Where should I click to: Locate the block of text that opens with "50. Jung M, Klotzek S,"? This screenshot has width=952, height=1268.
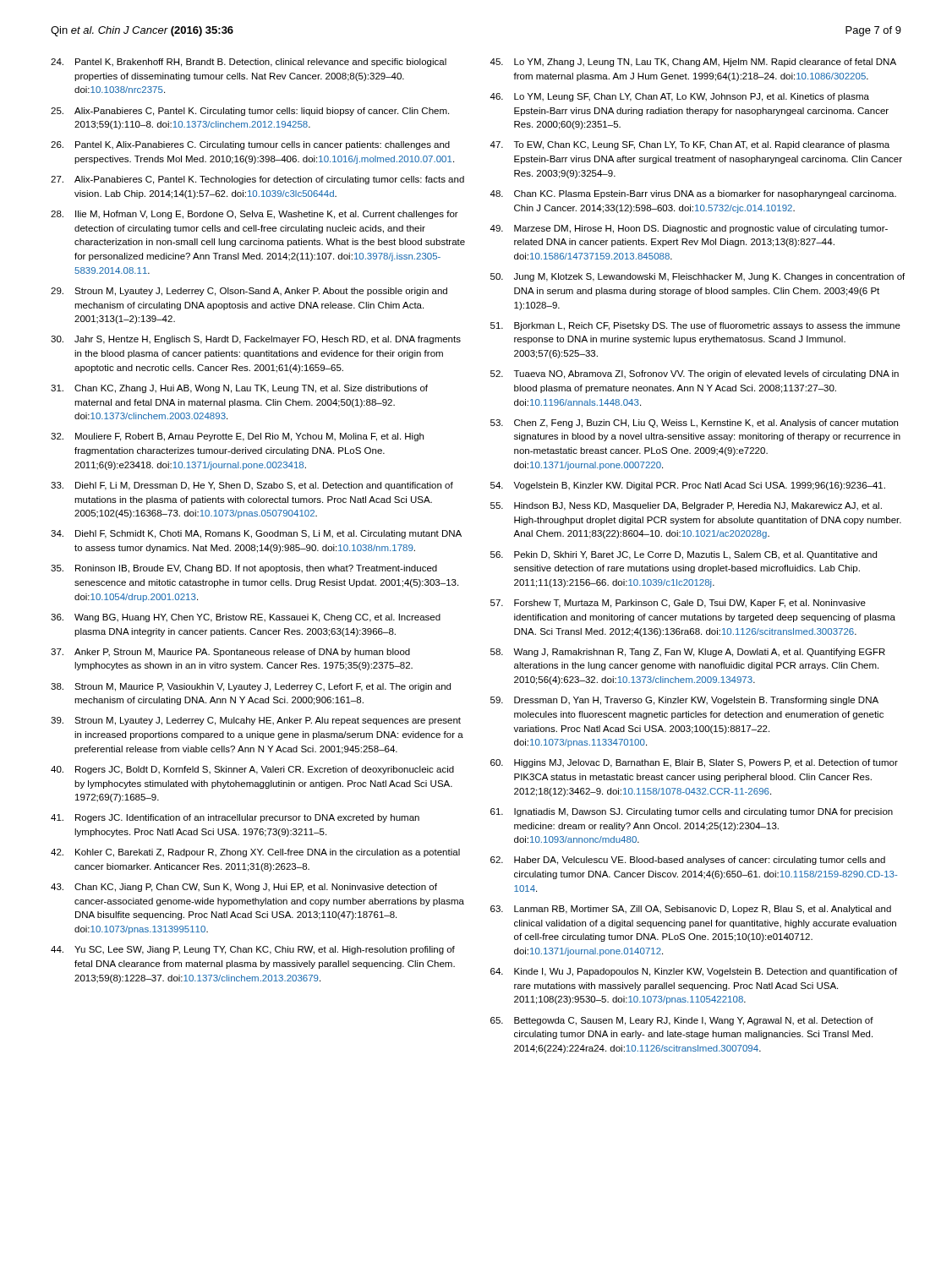point(698,291)
